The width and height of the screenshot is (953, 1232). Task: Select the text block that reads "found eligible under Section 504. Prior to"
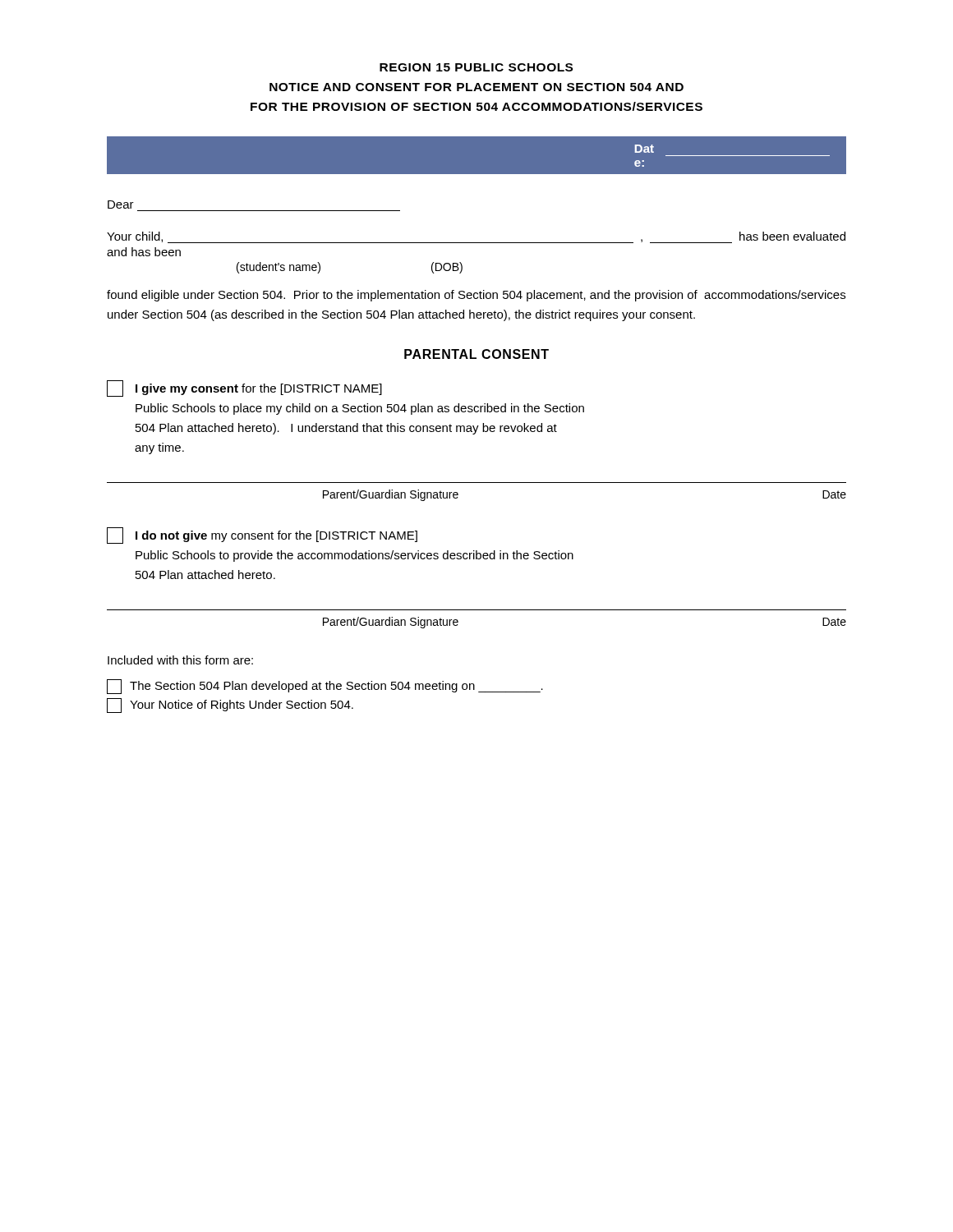click(476, 304)
